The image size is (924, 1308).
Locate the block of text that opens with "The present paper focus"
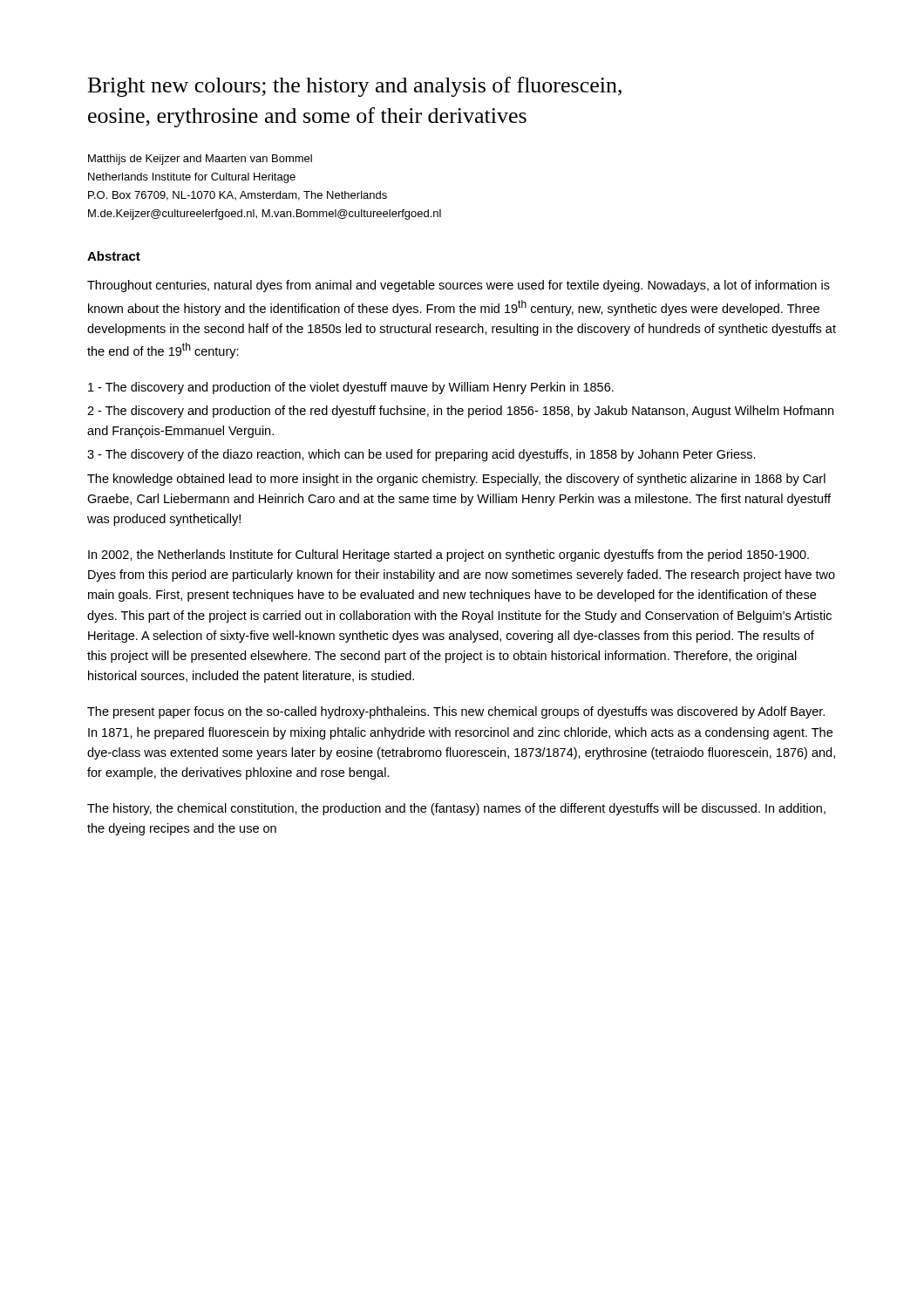(462, 742)
